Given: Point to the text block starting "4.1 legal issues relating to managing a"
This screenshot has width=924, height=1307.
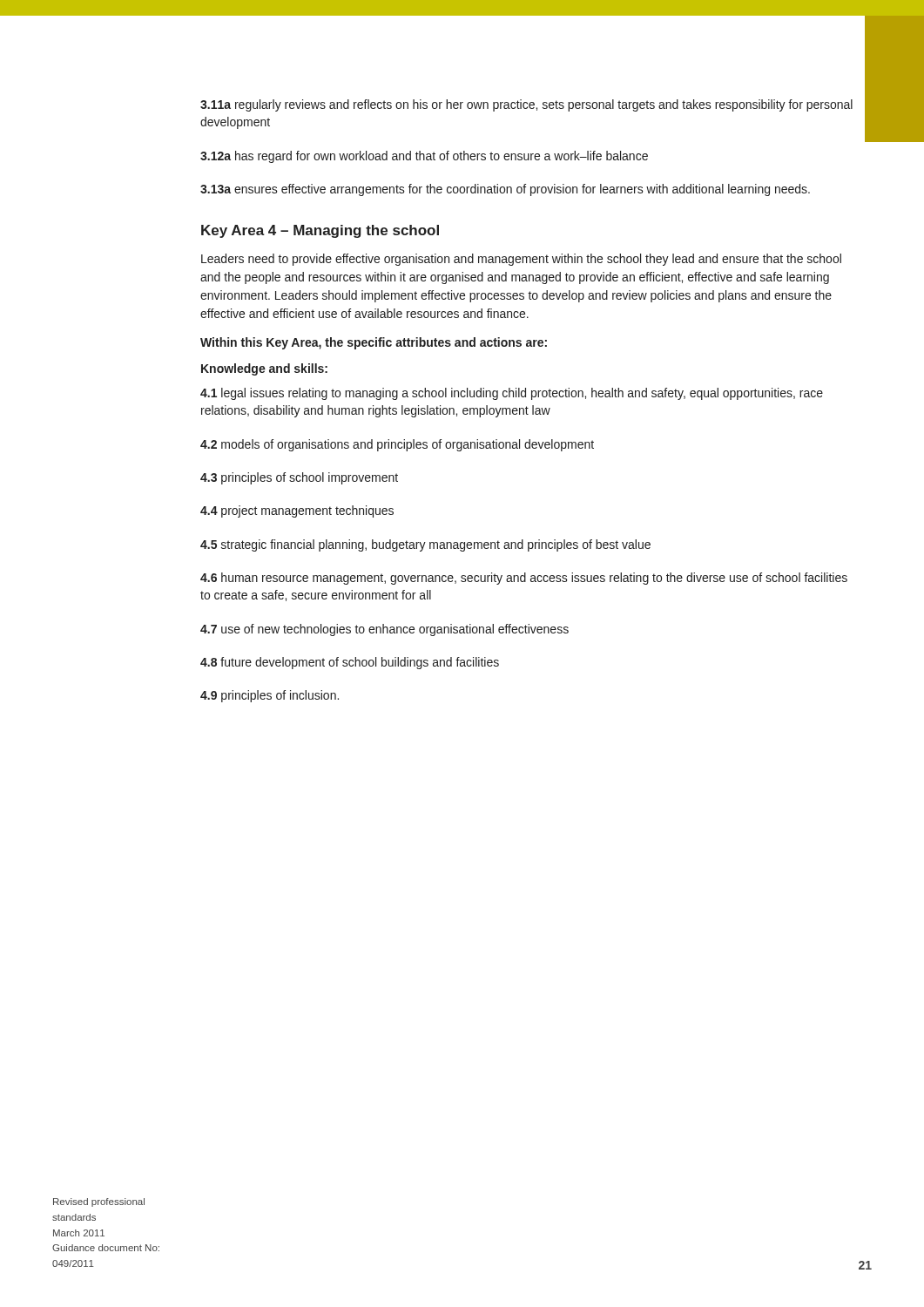Looking at the screenshot, I should click(x=512, y=402).
